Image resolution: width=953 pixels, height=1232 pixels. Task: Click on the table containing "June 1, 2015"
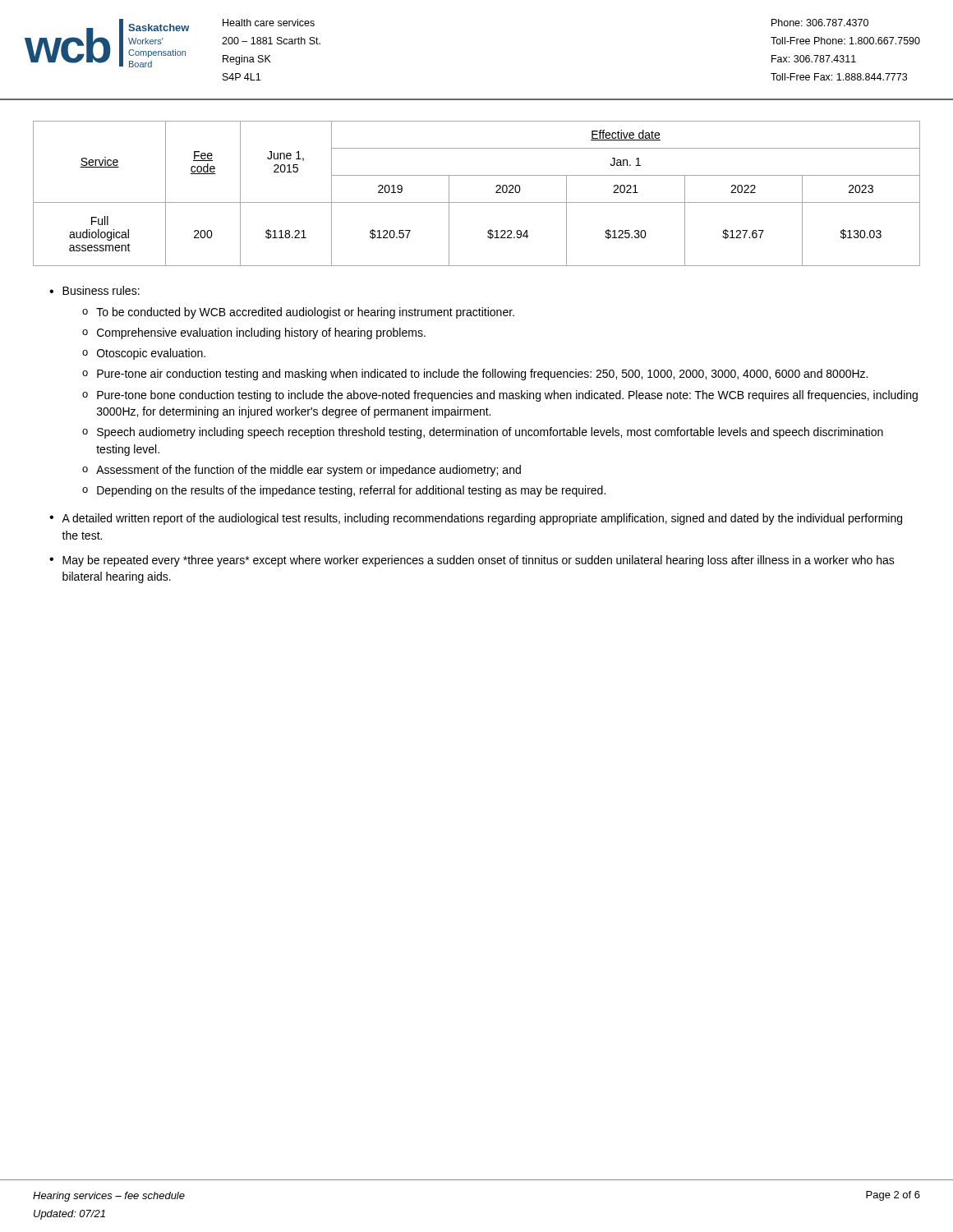click(x=476, y=193)
